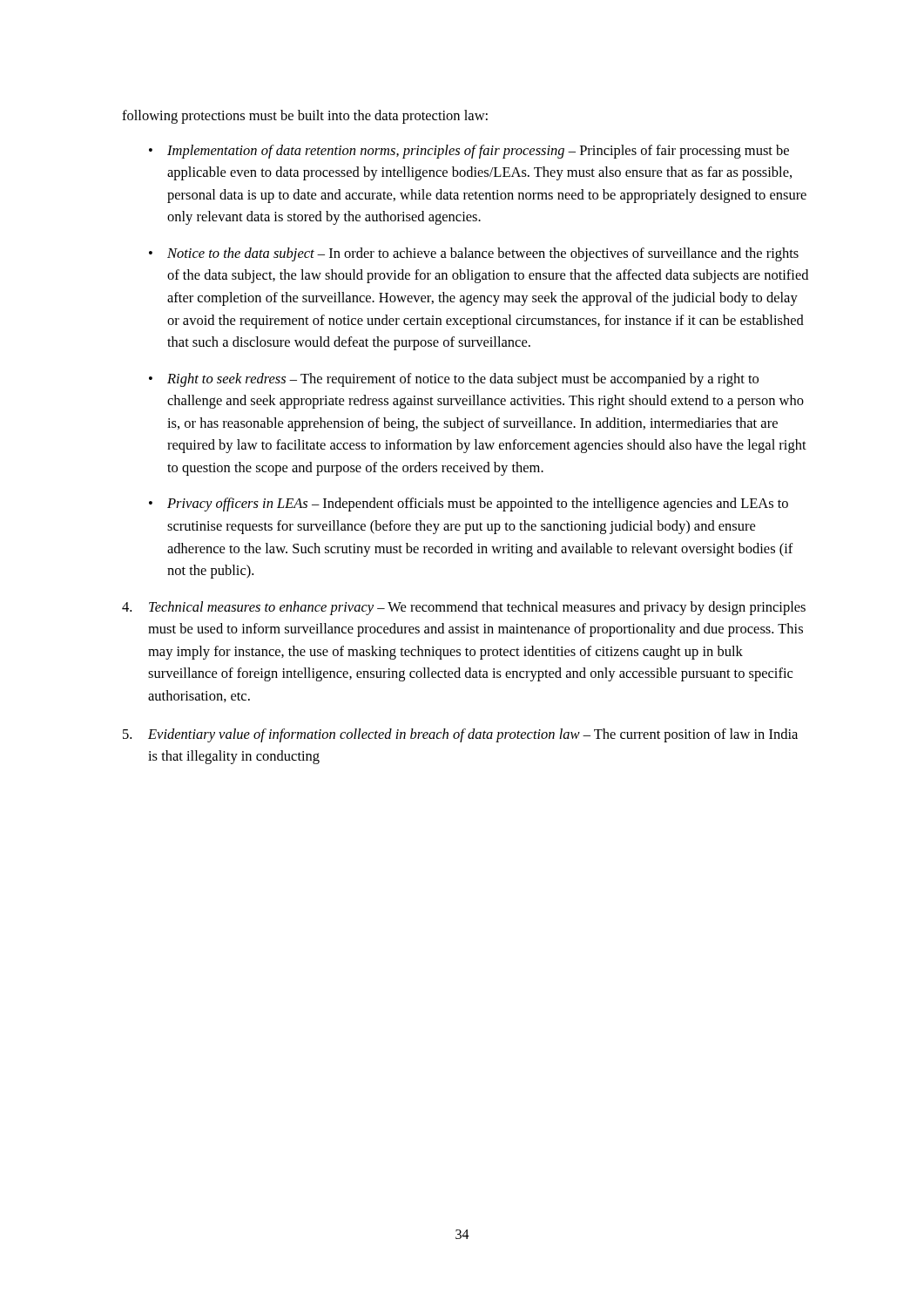Find the list item that says "• Implementation of data retention"

[x=479, y=184]
